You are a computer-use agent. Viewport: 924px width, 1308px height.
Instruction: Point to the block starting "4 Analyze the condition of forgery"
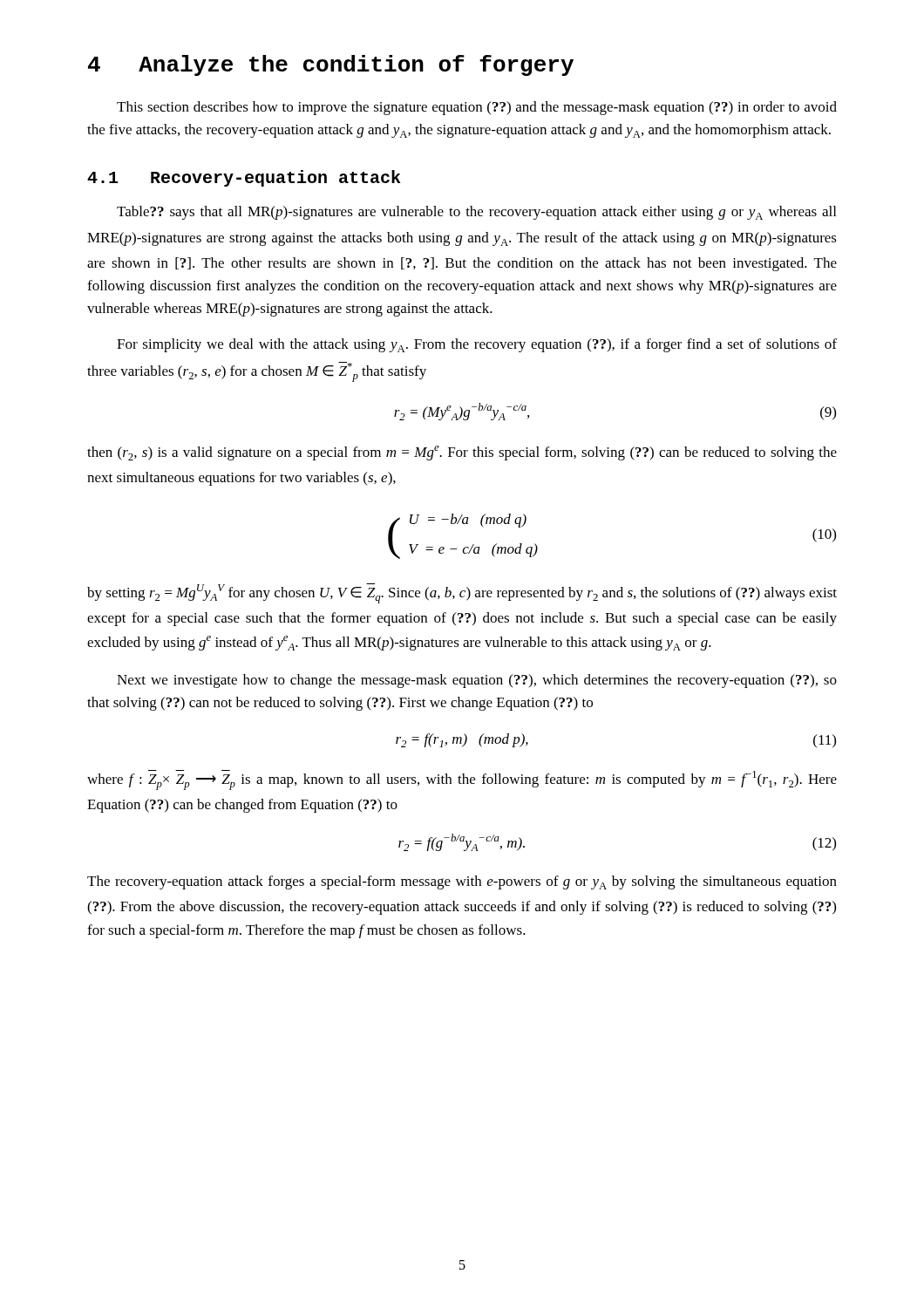point(331,65)
